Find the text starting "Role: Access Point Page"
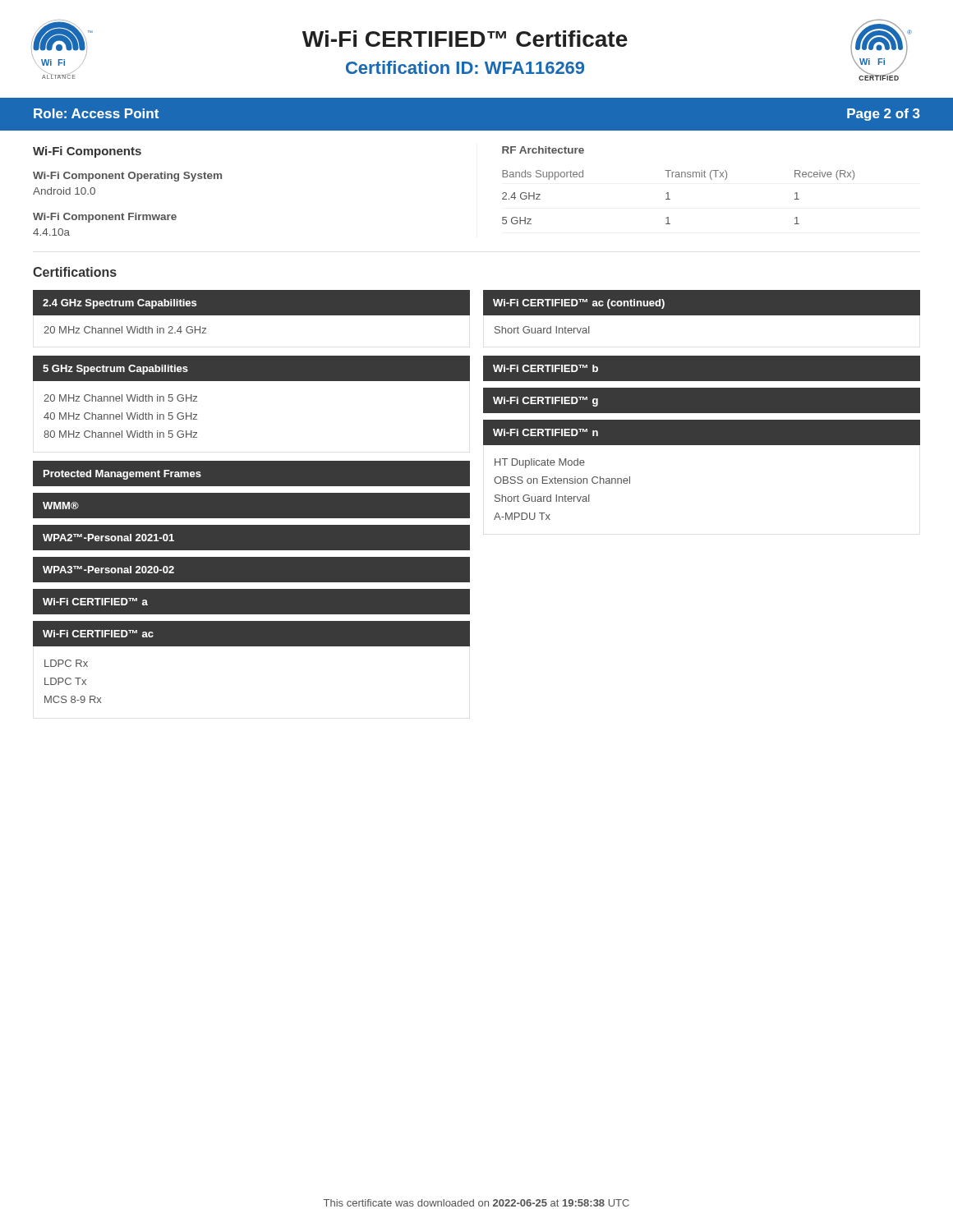This screenshot has width=953, height=1232. [92, 115]
